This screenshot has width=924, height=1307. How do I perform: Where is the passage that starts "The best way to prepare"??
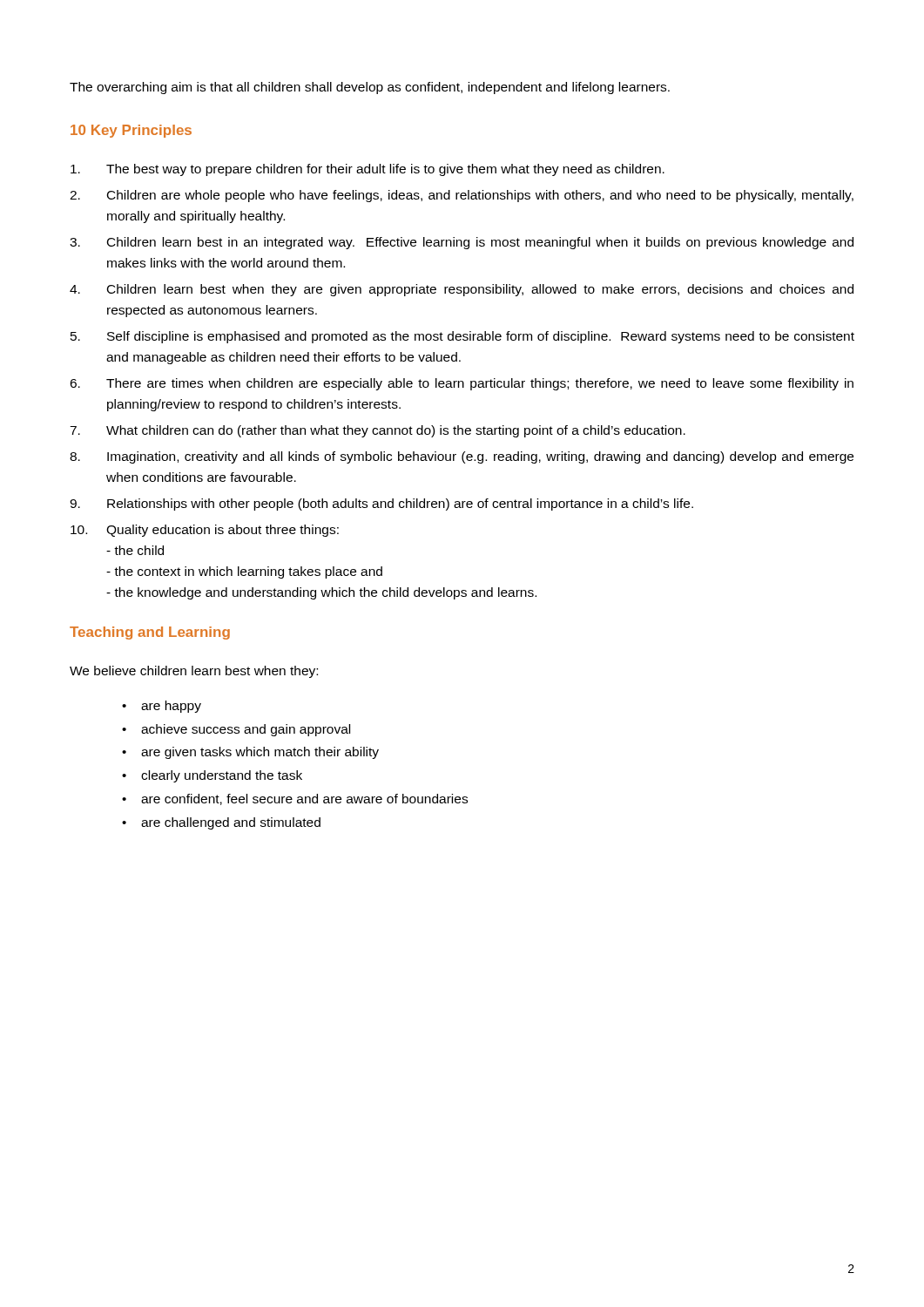pyautogui.click(x=462, y=169)
